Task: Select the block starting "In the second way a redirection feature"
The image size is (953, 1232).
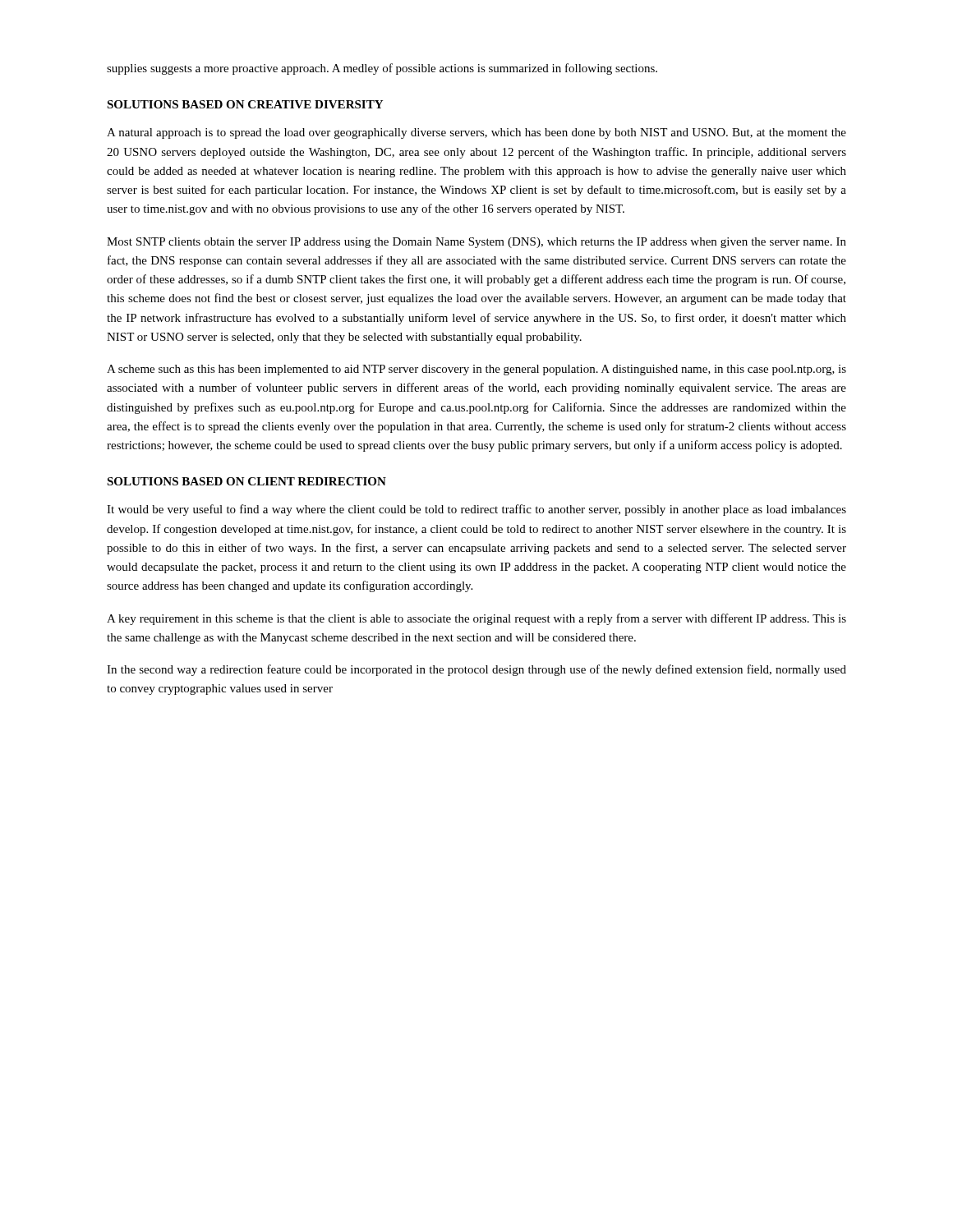Action: pyautogui.click(x=476, y=679)
